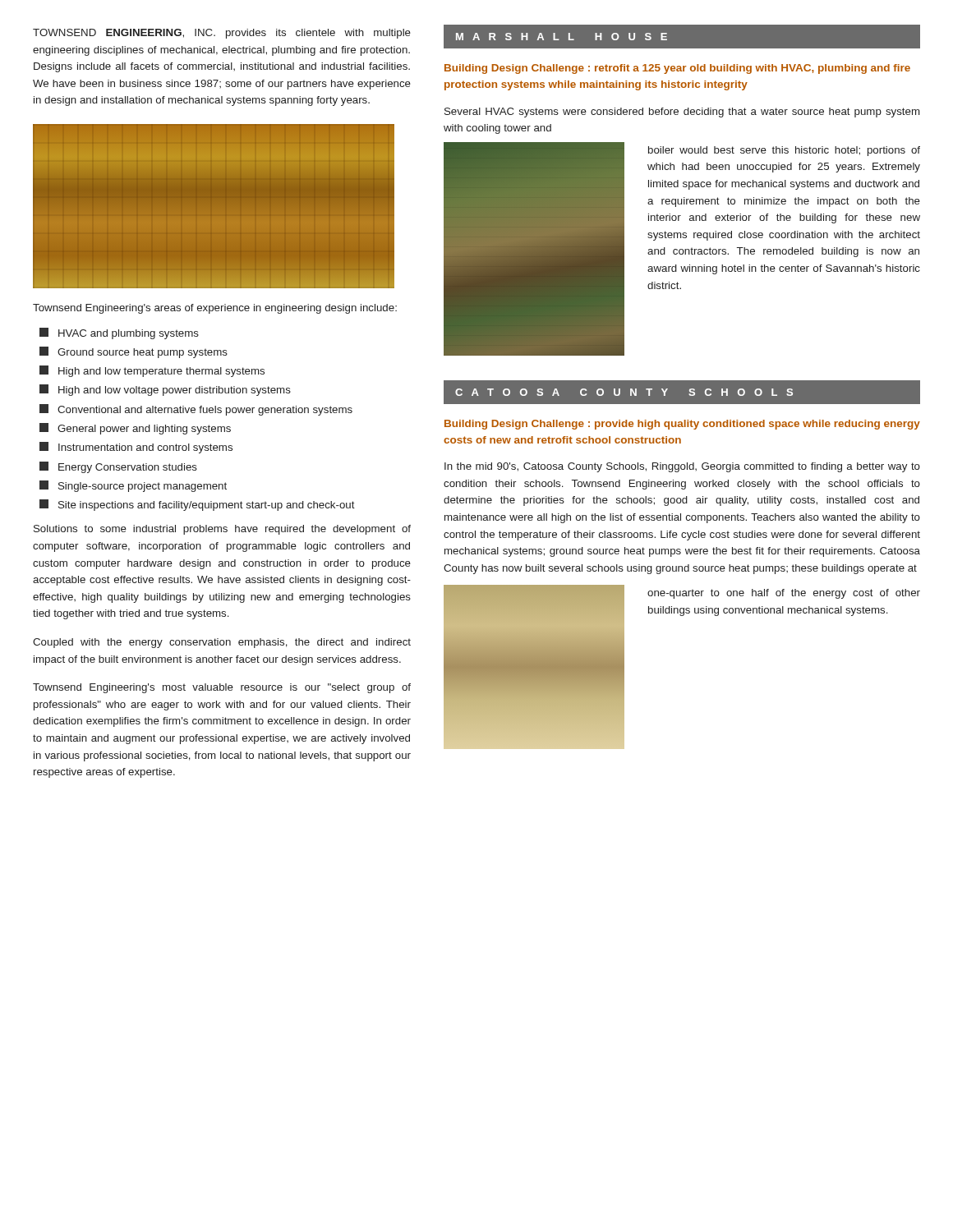Find the text block that reads "Townsend Engineering's areas"

[x=215, y=308]
